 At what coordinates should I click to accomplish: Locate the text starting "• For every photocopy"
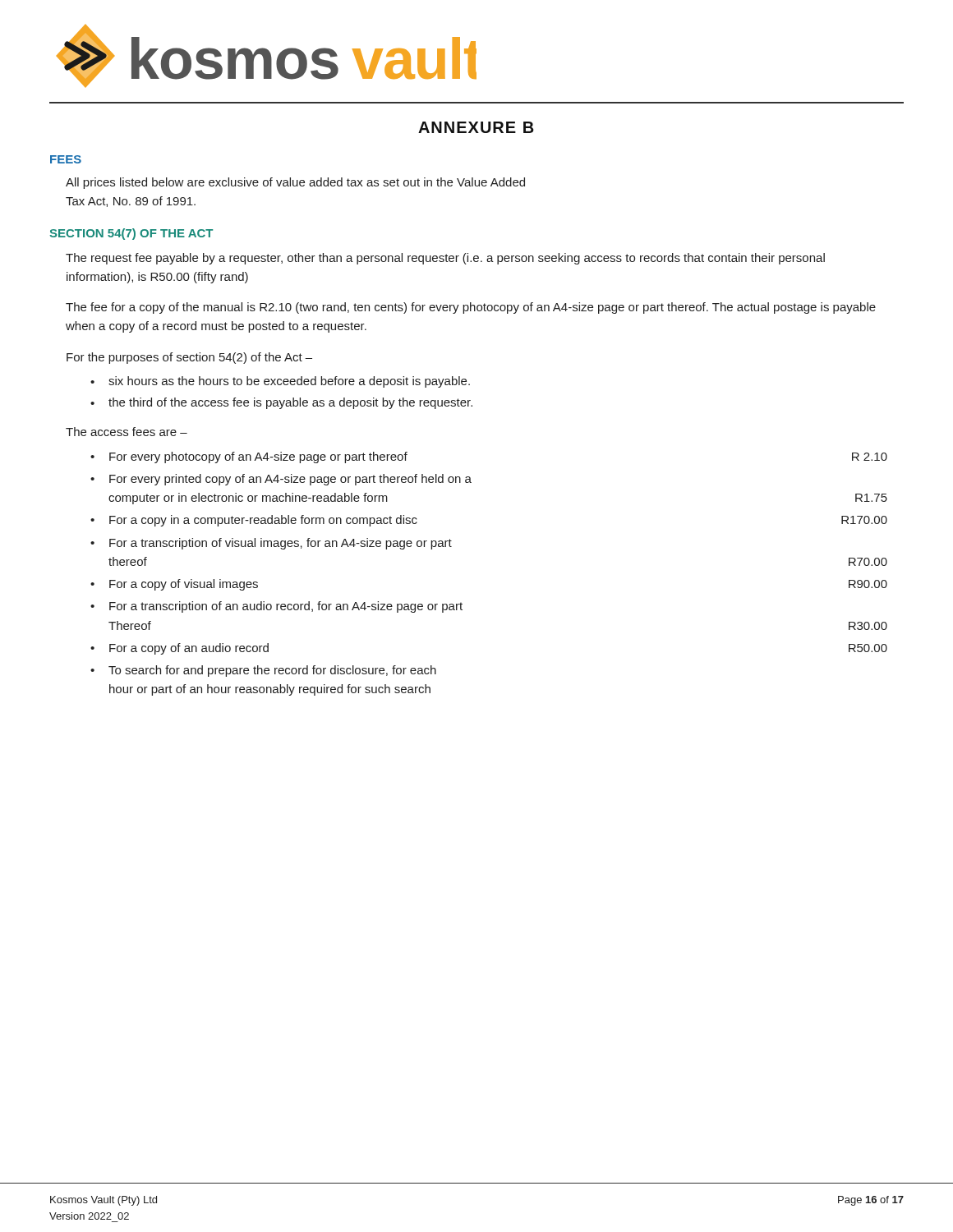coord(267,457)
